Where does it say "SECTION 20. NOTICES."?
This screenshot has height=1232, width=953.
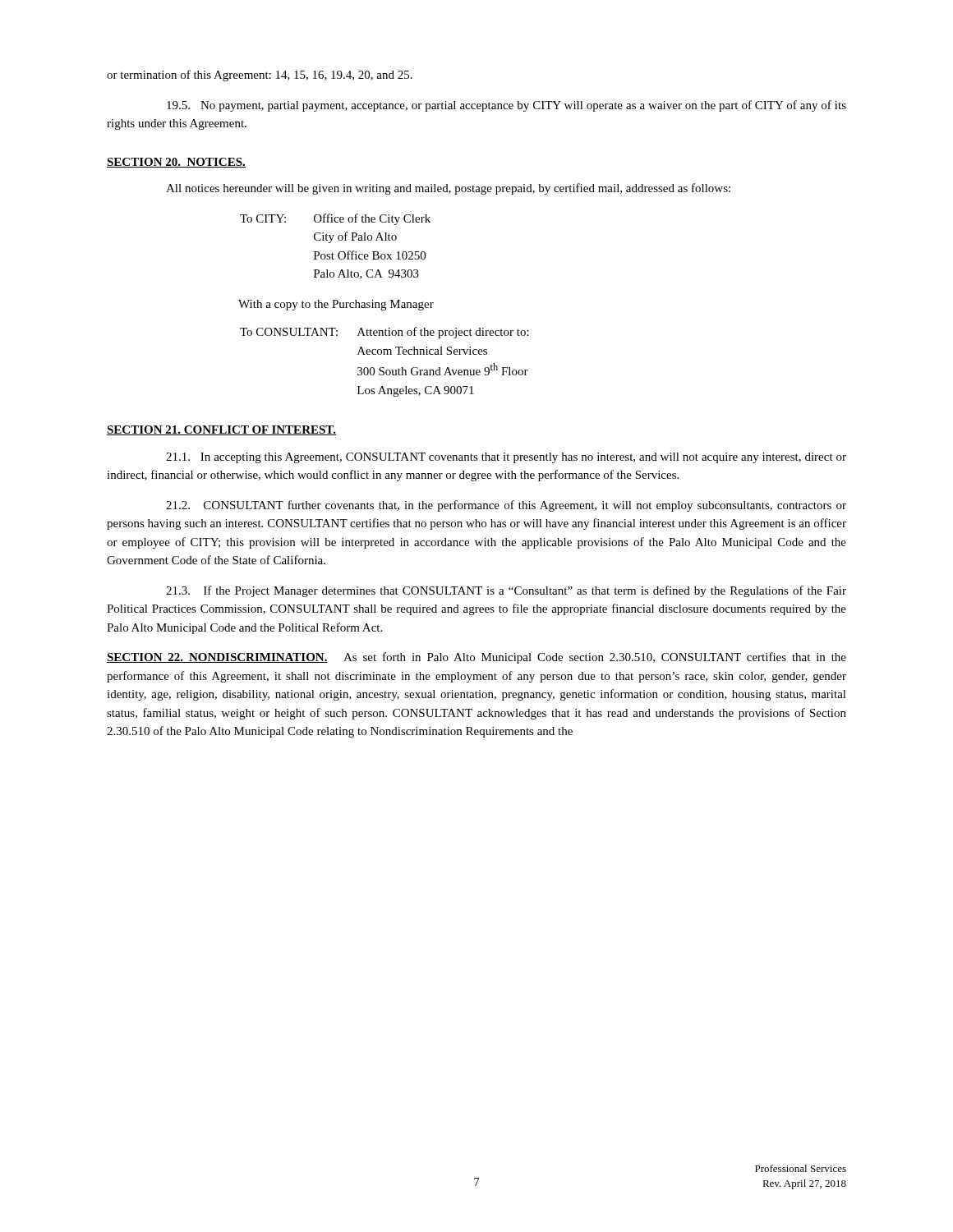(176, 161)
